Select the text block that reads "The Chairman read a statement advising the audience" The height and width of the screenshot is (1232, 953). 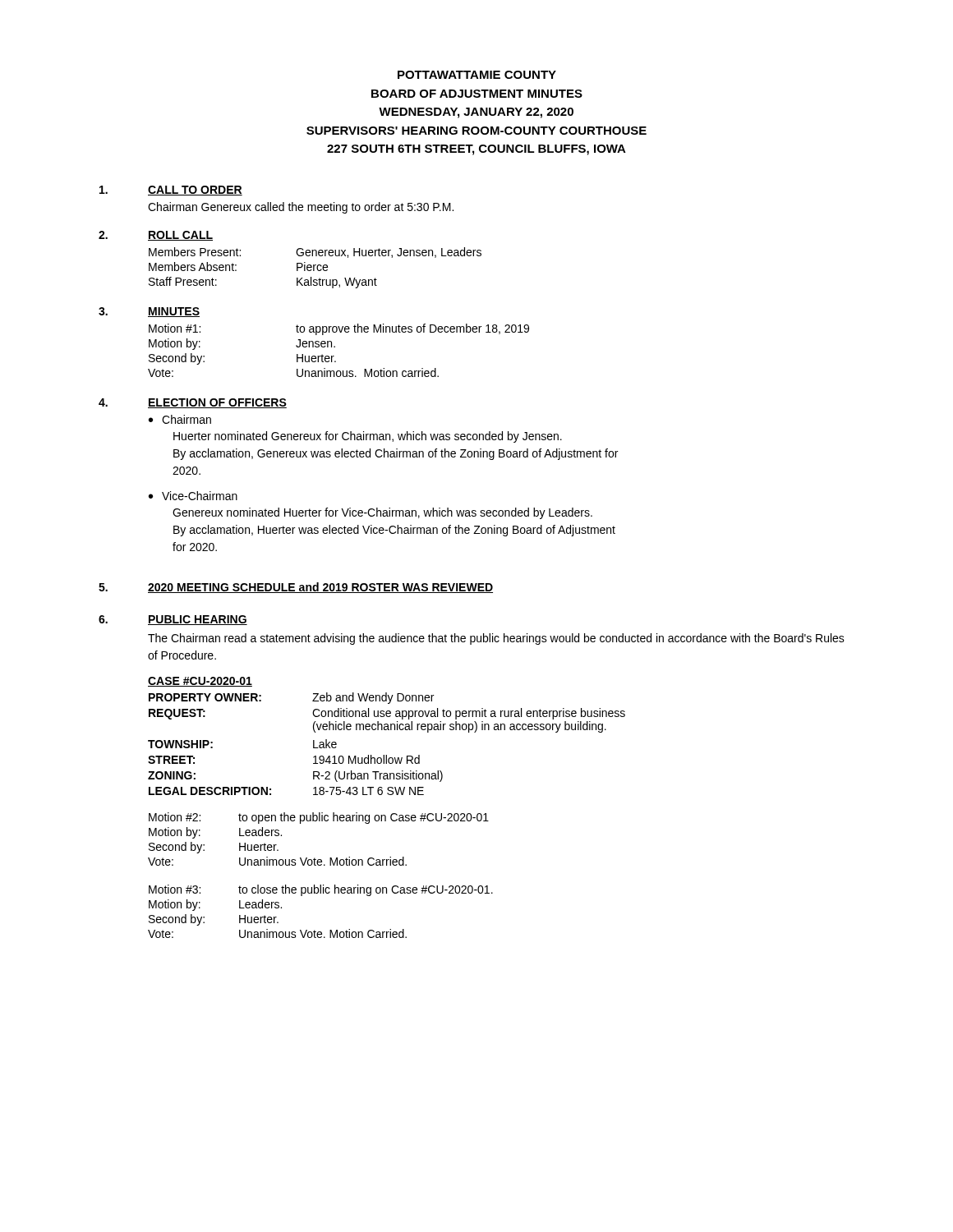coord(496,646)
